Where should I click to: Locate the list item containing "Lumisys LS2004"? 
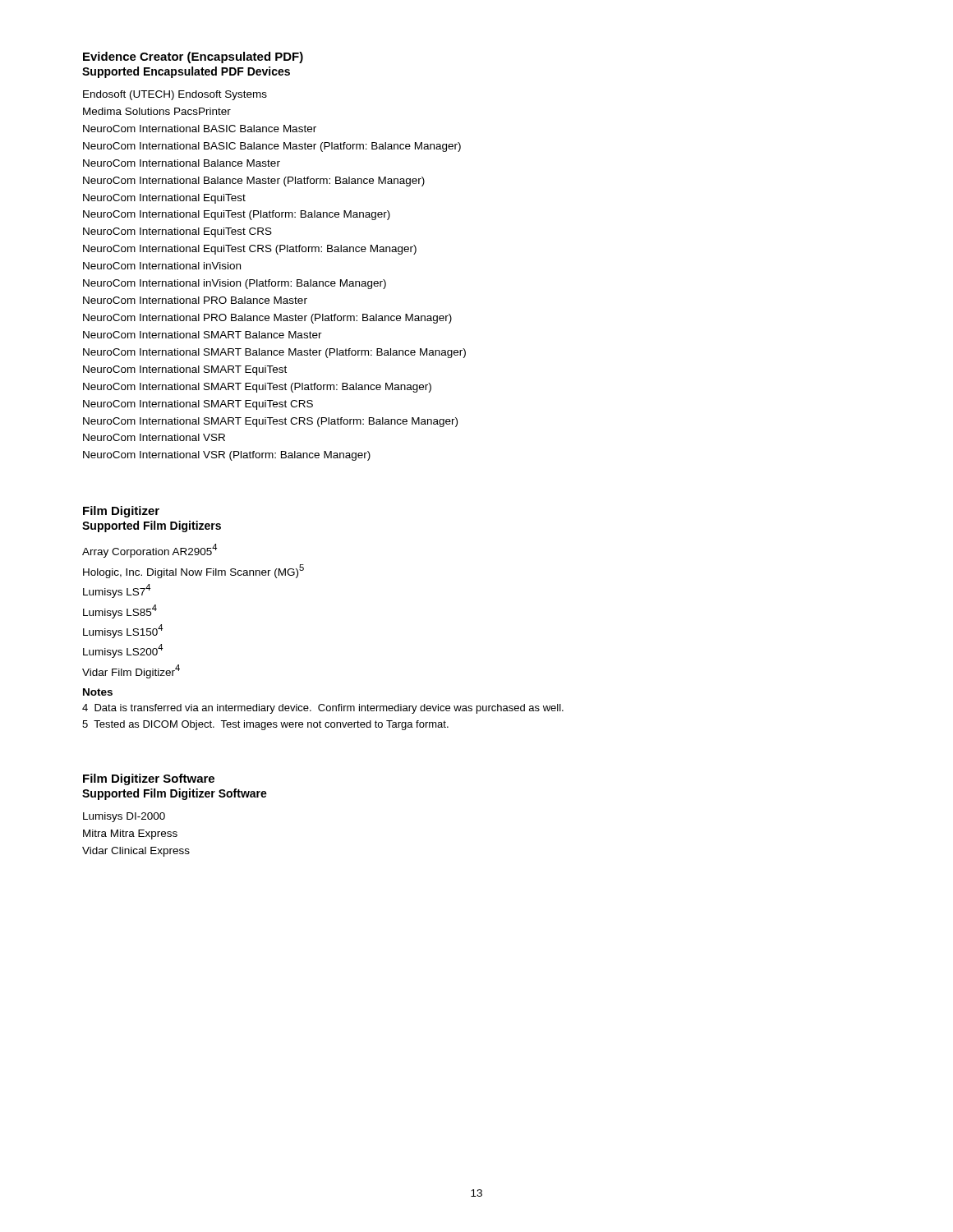(123, 650)
